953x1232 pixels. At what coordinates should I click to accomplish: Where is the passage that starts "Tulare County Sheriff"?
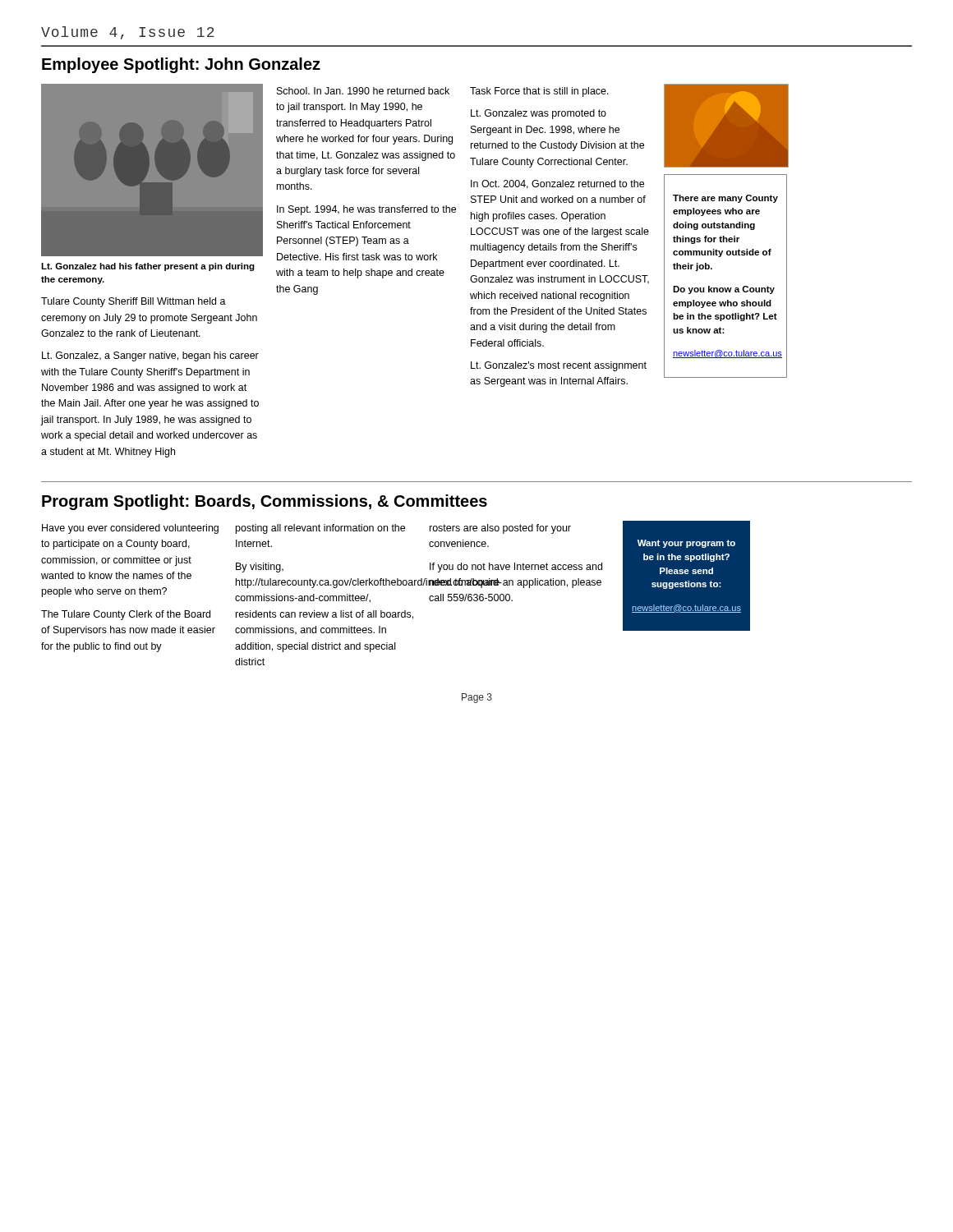[x=152, y=377]
